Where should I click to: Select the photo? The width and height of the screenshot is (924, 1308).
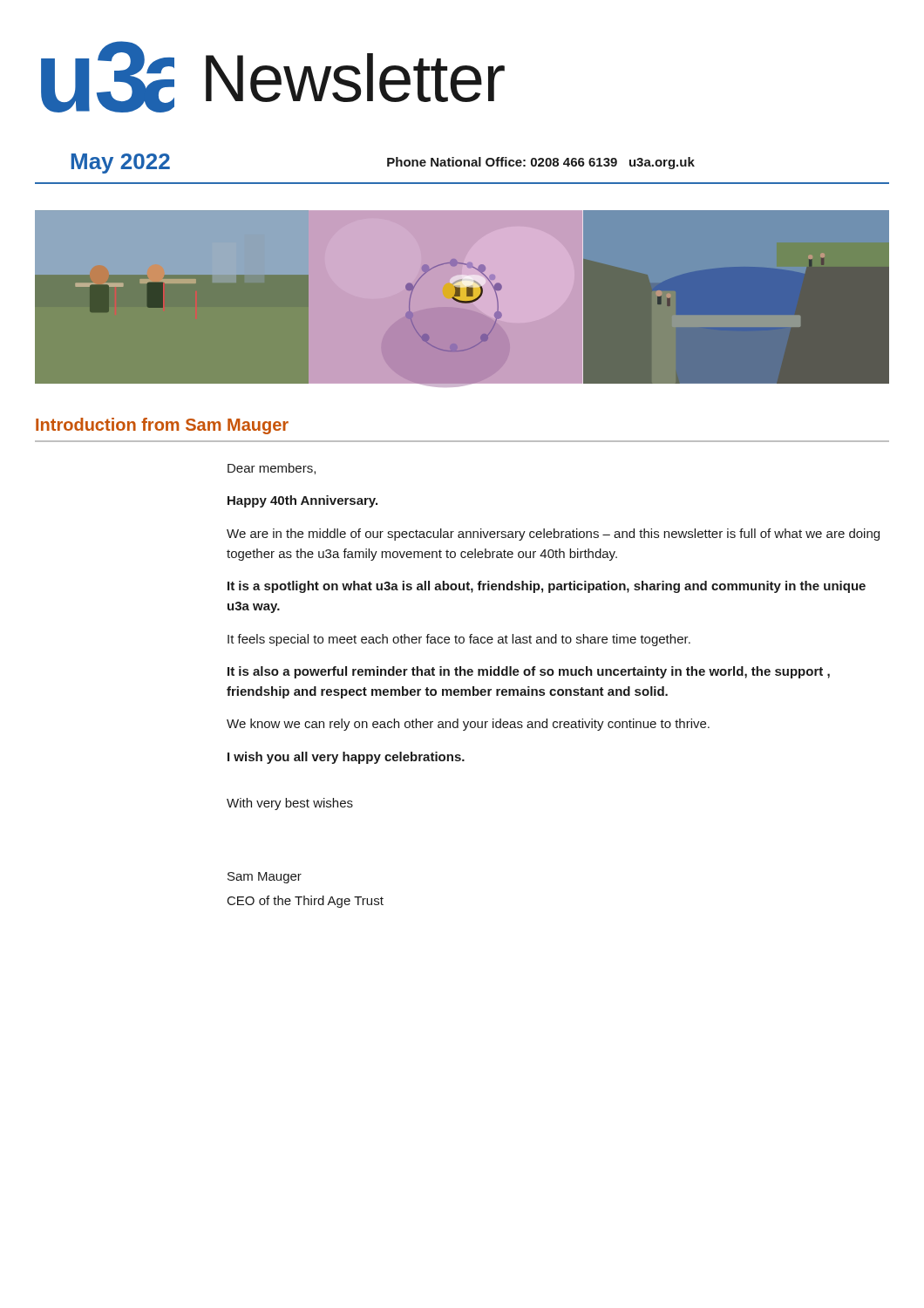pyautogui.click(x=462, y=297)
